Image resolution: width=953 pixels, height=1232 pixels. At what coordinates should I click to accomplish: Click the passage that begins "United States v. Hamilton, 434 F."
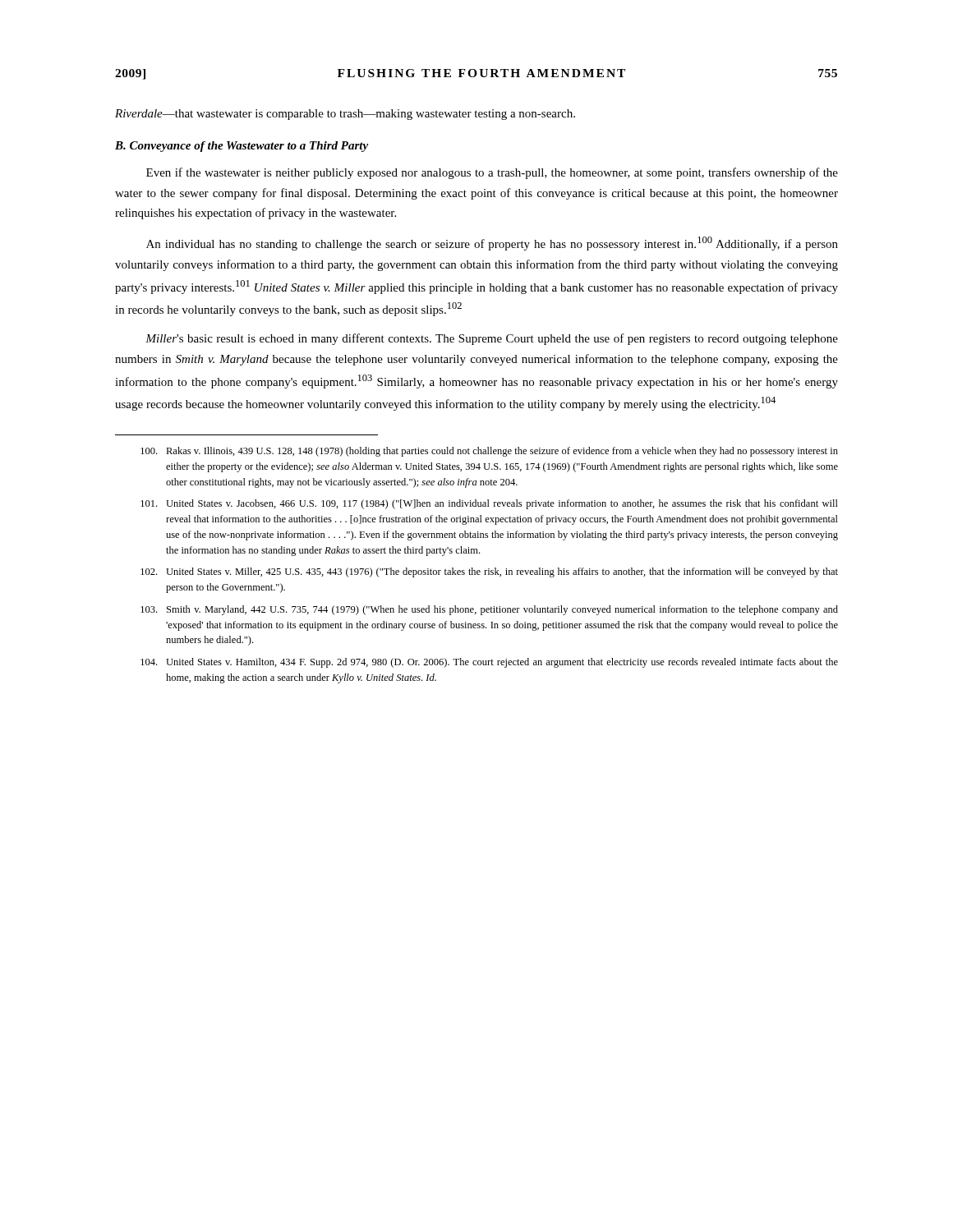click(x=476, y=670)
